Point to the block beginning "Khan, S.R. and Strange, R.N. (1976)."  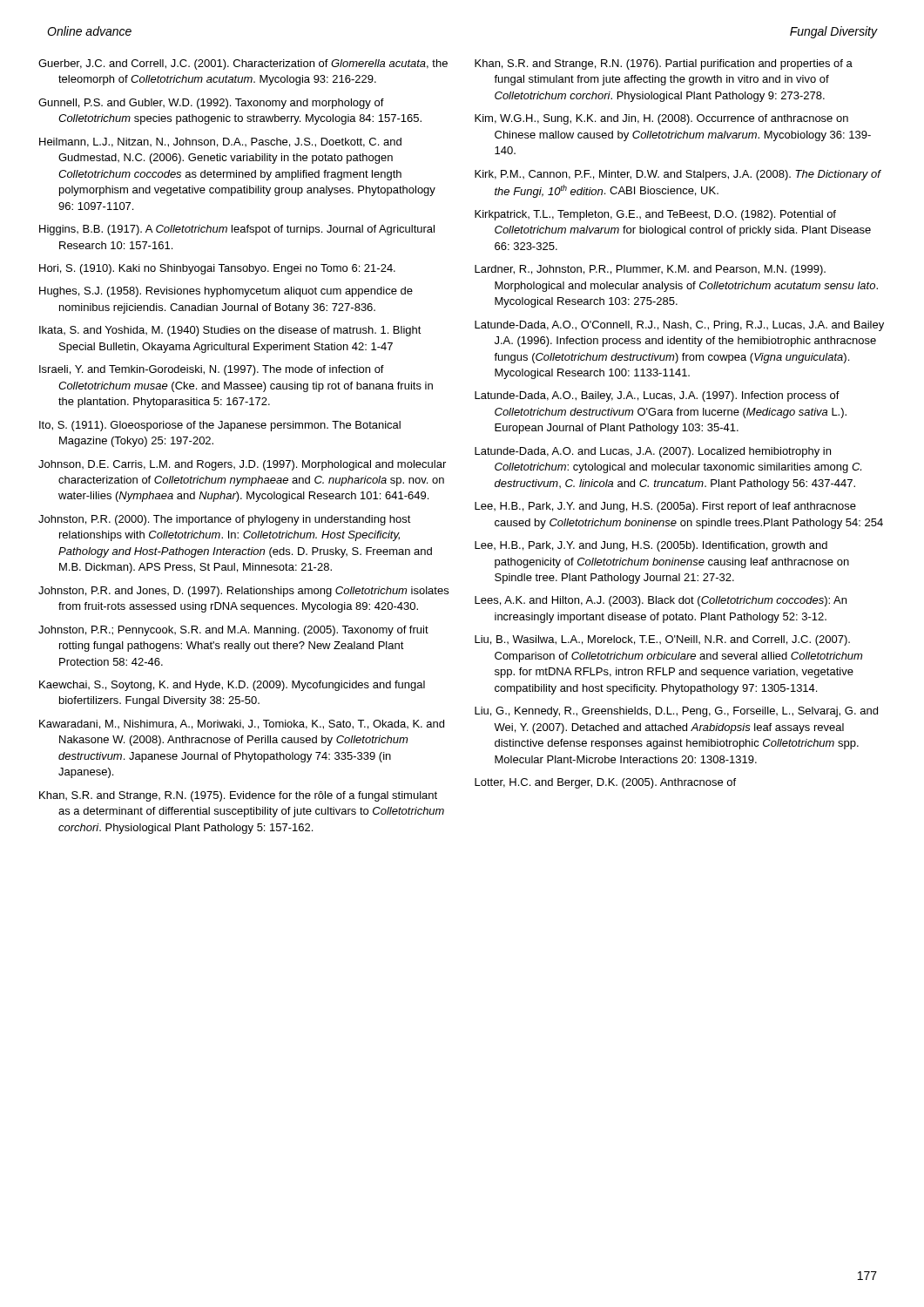point(663,79)
